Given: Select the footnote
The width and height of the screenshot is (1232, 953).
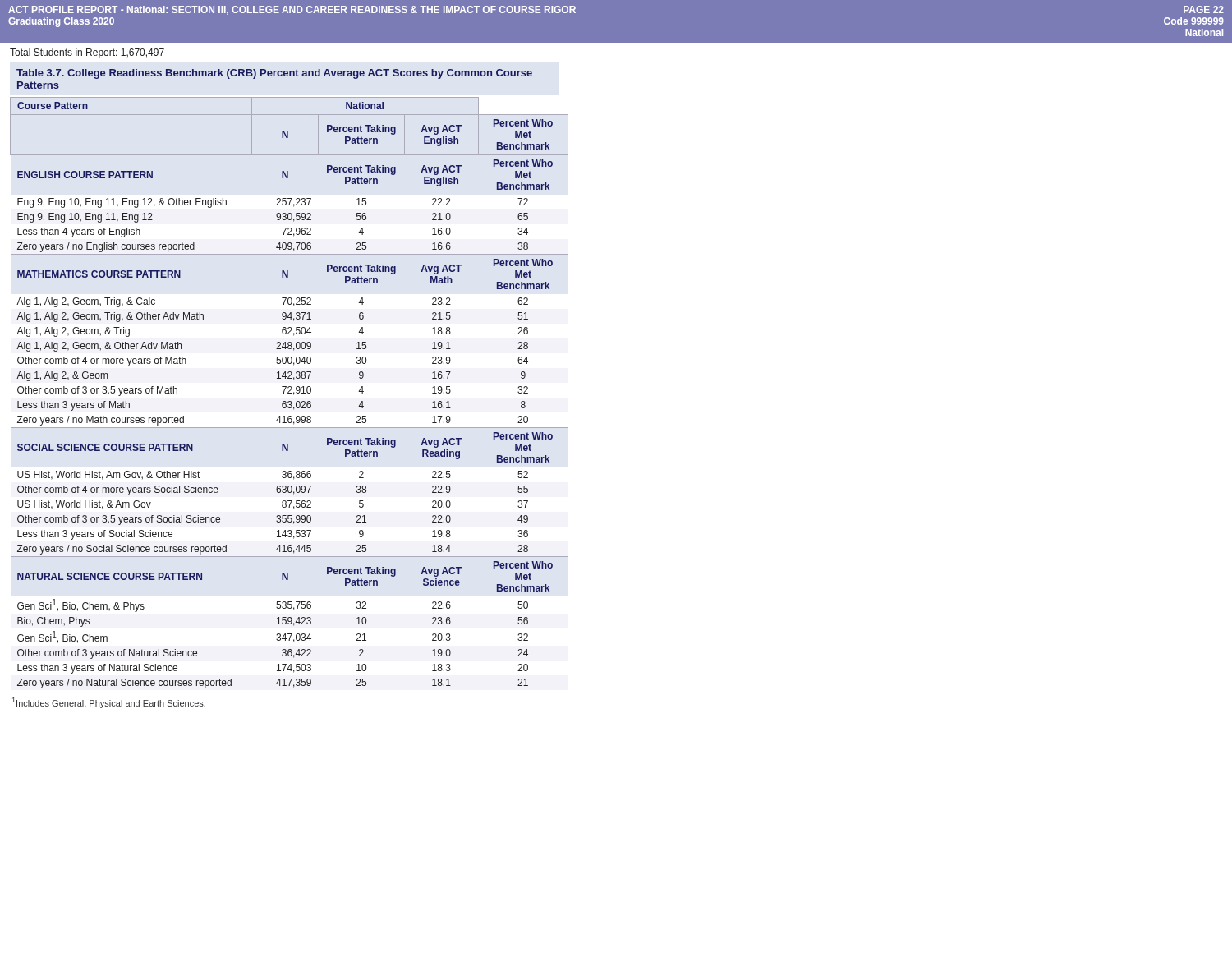Looking at the screenshot, I should pyautogui.click(x=109, y=702).
